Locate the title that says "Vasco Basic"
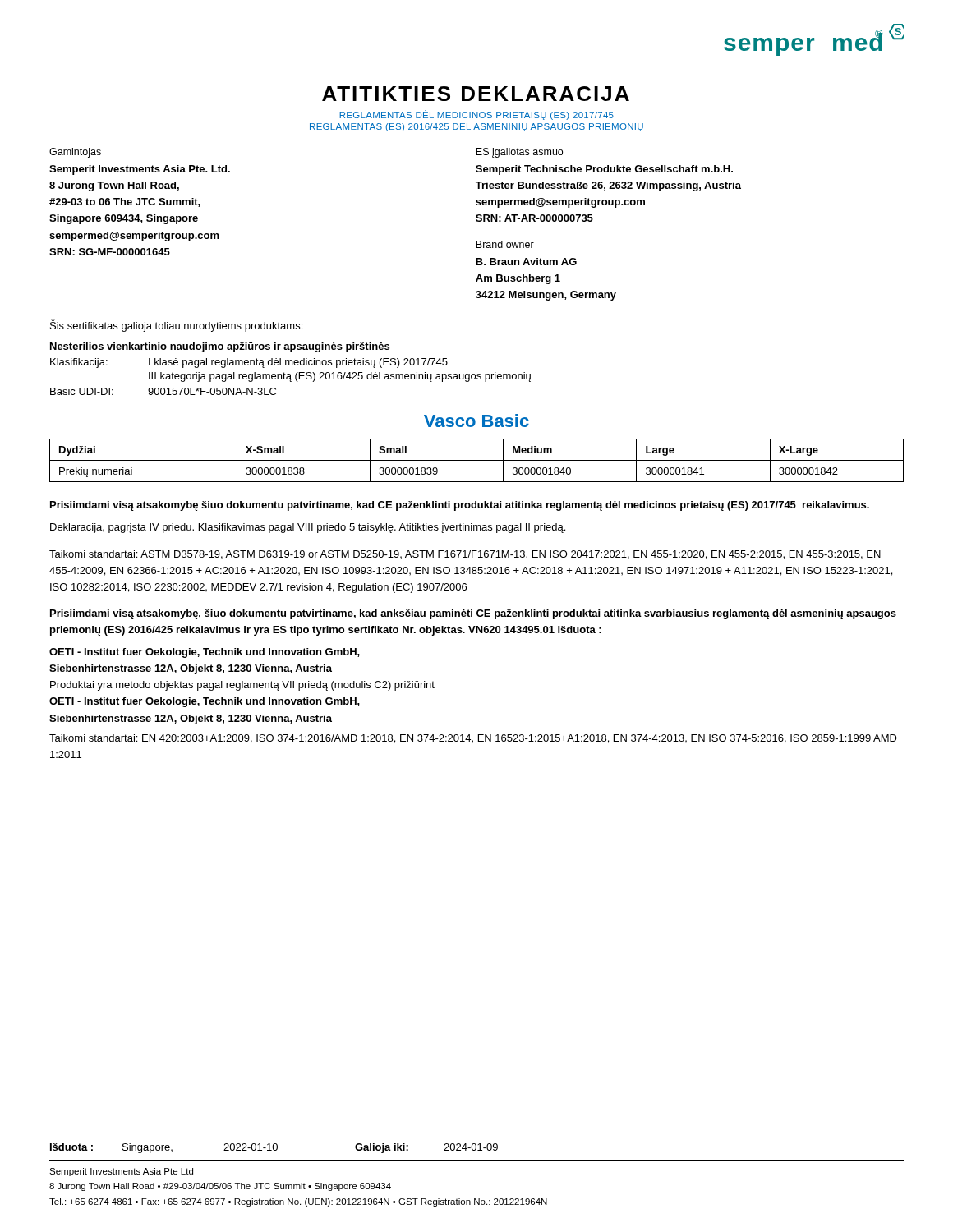Image resolution: width=953 pixels, height=1232 pixels. click(x=476, y=421)
